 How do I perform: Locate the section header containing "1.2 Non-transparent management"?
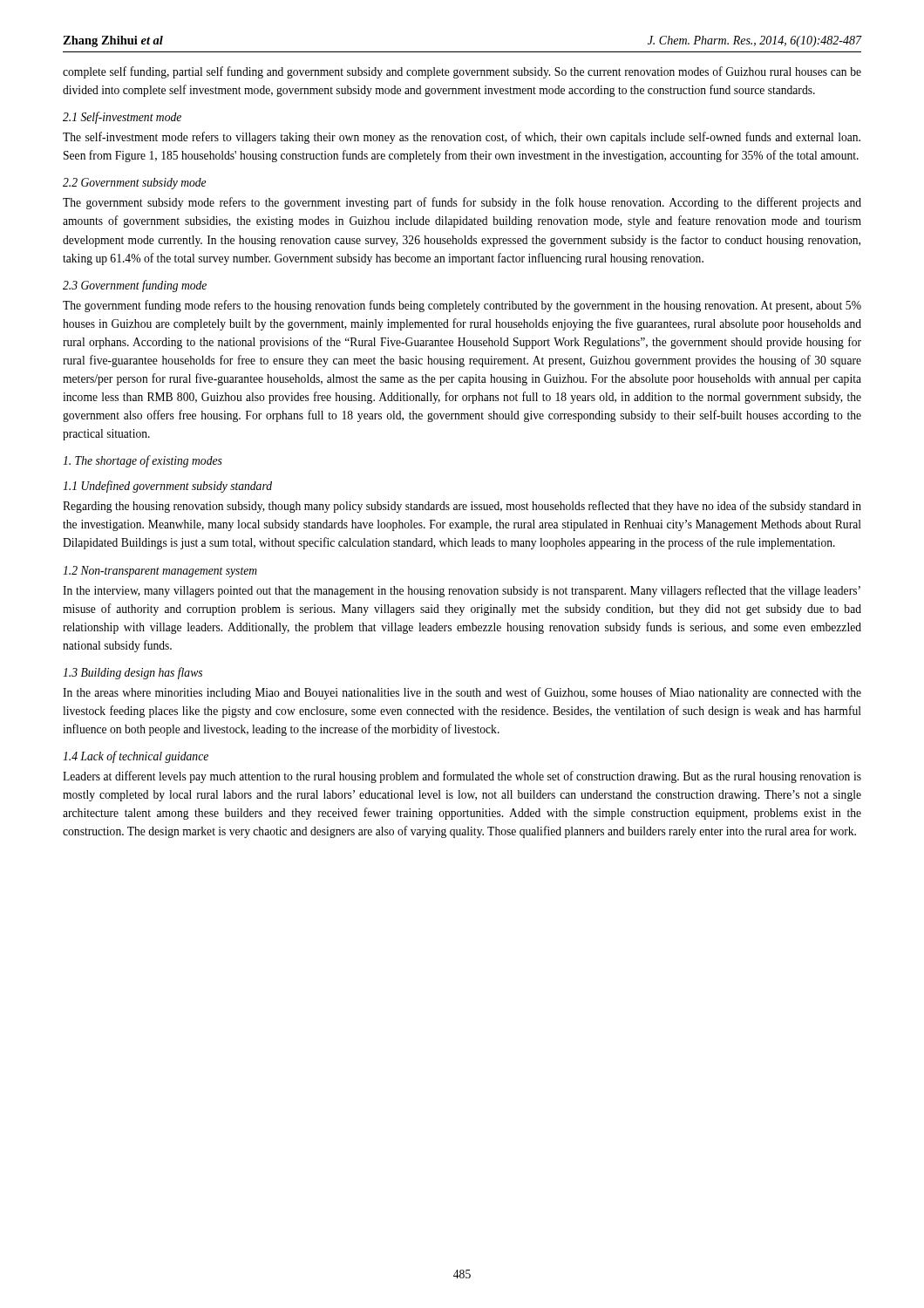coord(160,570)
